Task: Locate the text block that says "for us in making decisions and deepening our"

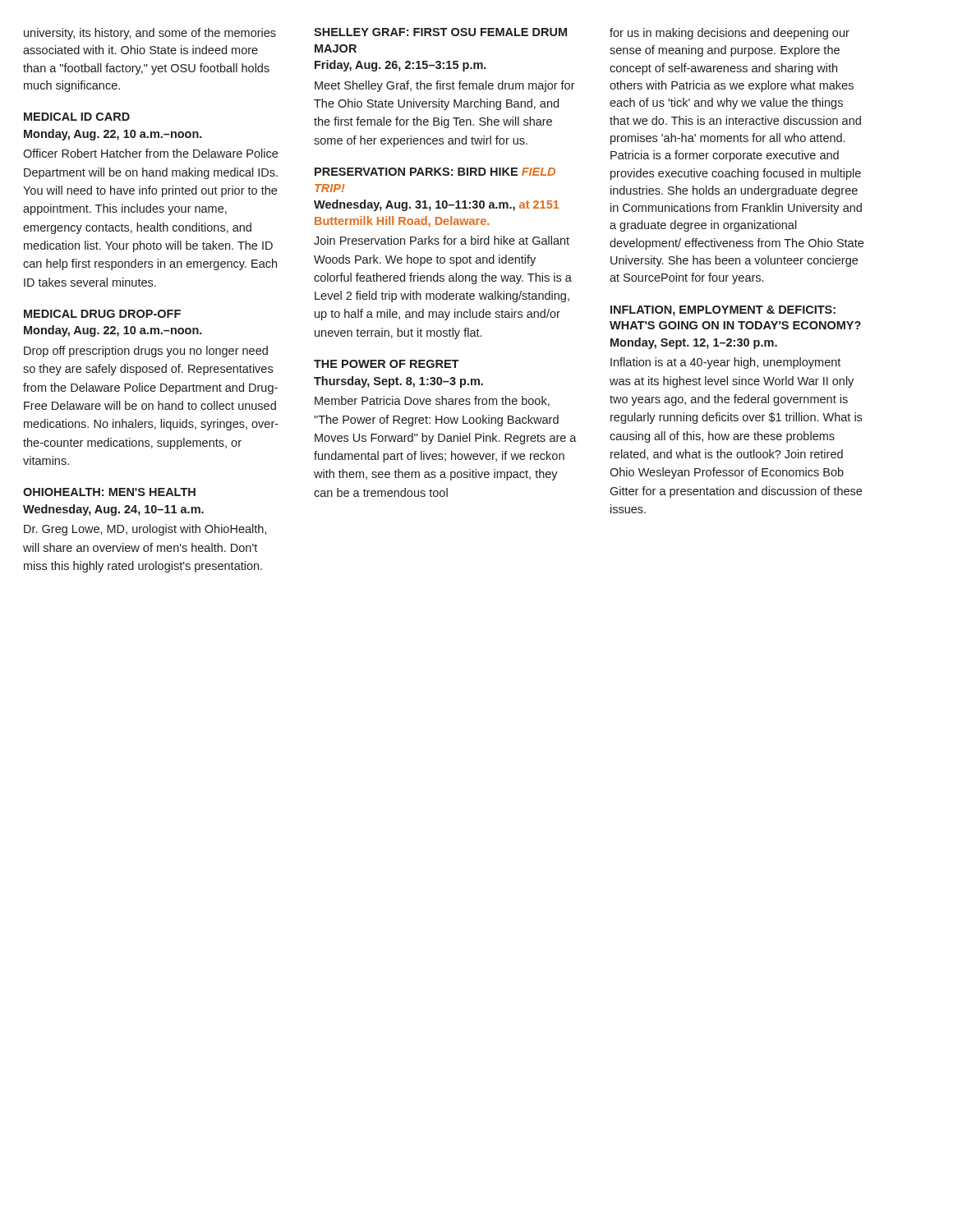Action: pyautogui.click(x=737, y=155)
